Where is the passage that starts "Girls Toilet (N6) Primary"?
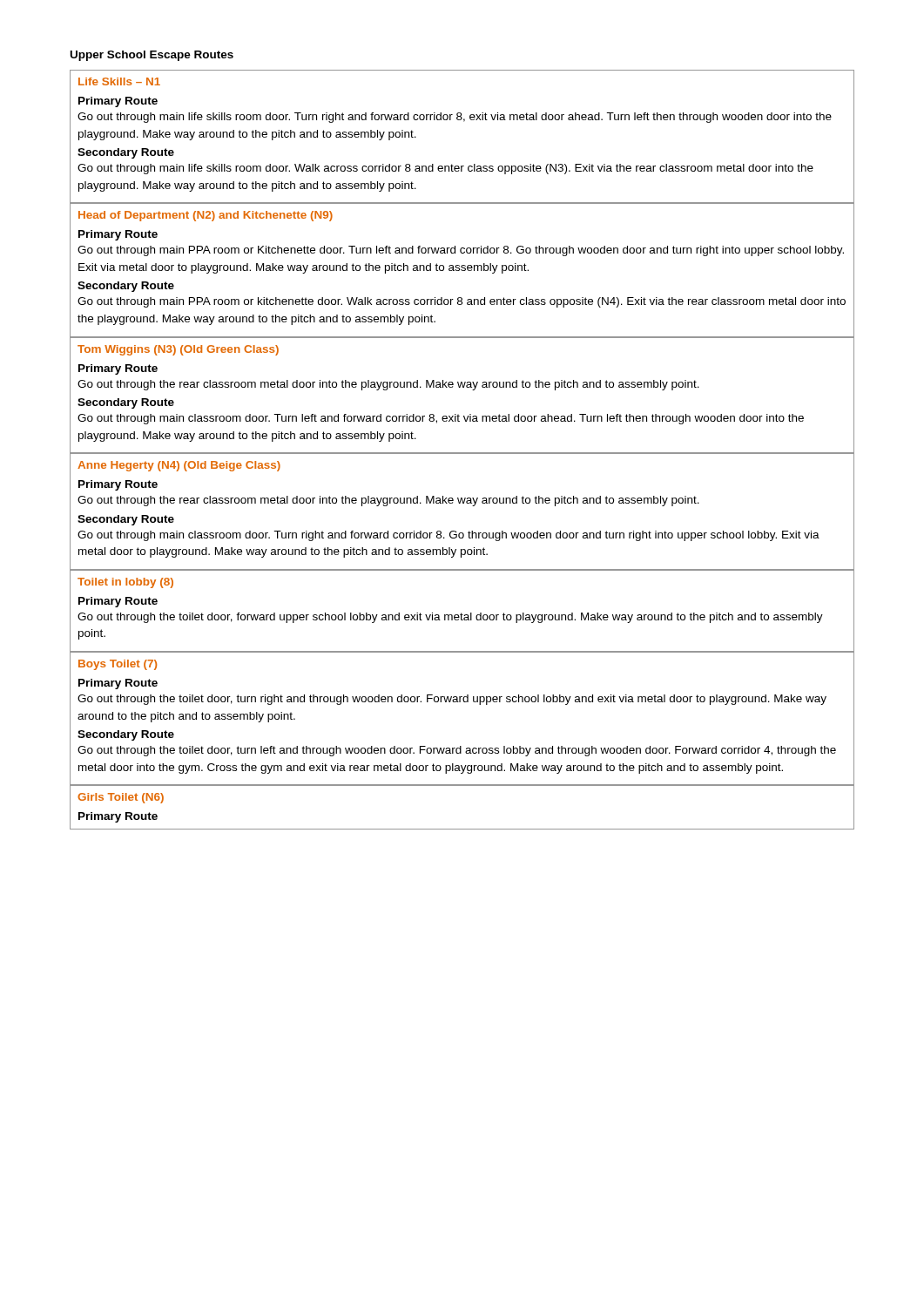 [462, 808]
